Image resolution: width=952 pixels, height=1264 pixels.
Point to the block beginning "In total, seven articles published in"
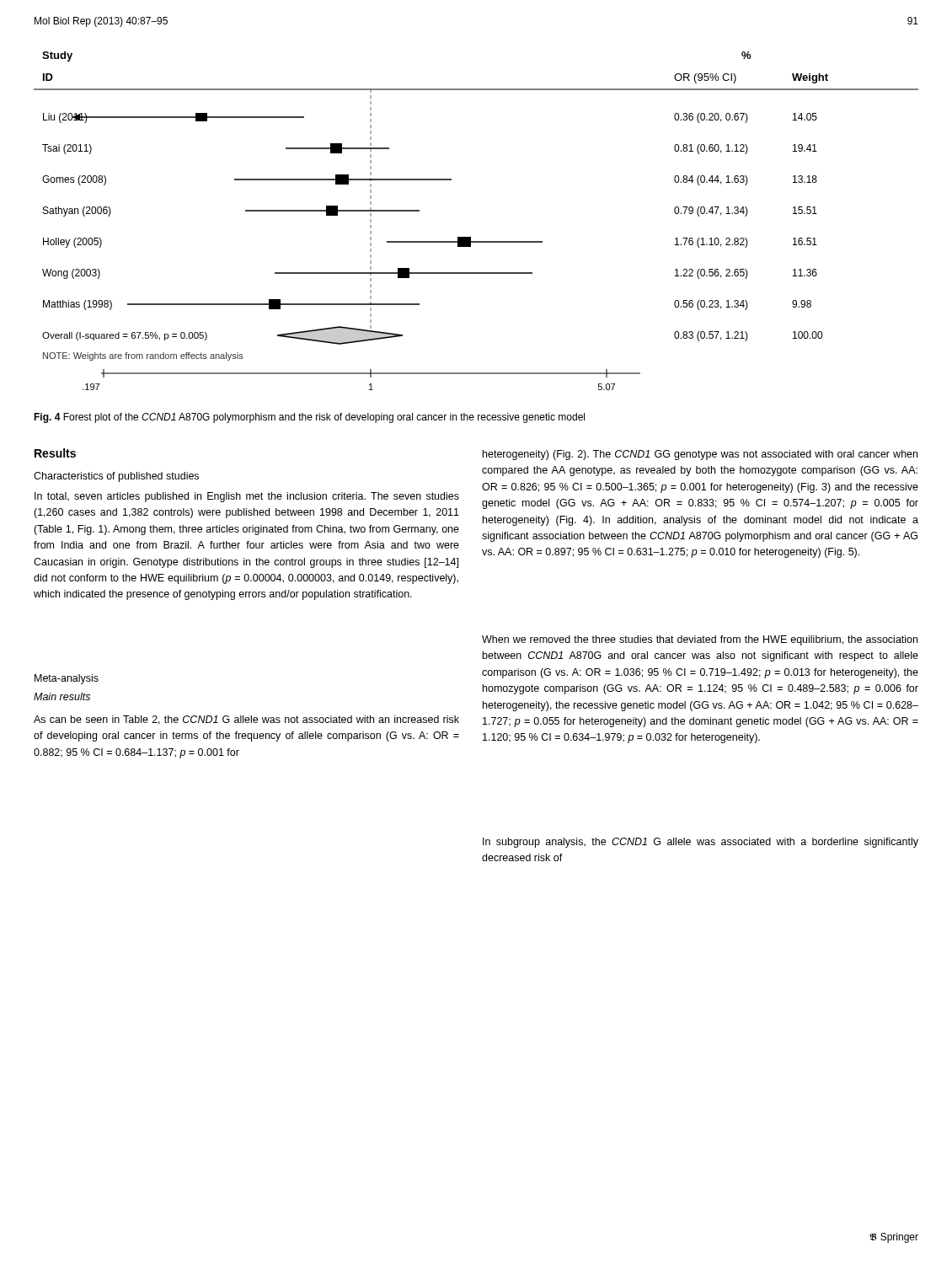click(x=246, y=545)
